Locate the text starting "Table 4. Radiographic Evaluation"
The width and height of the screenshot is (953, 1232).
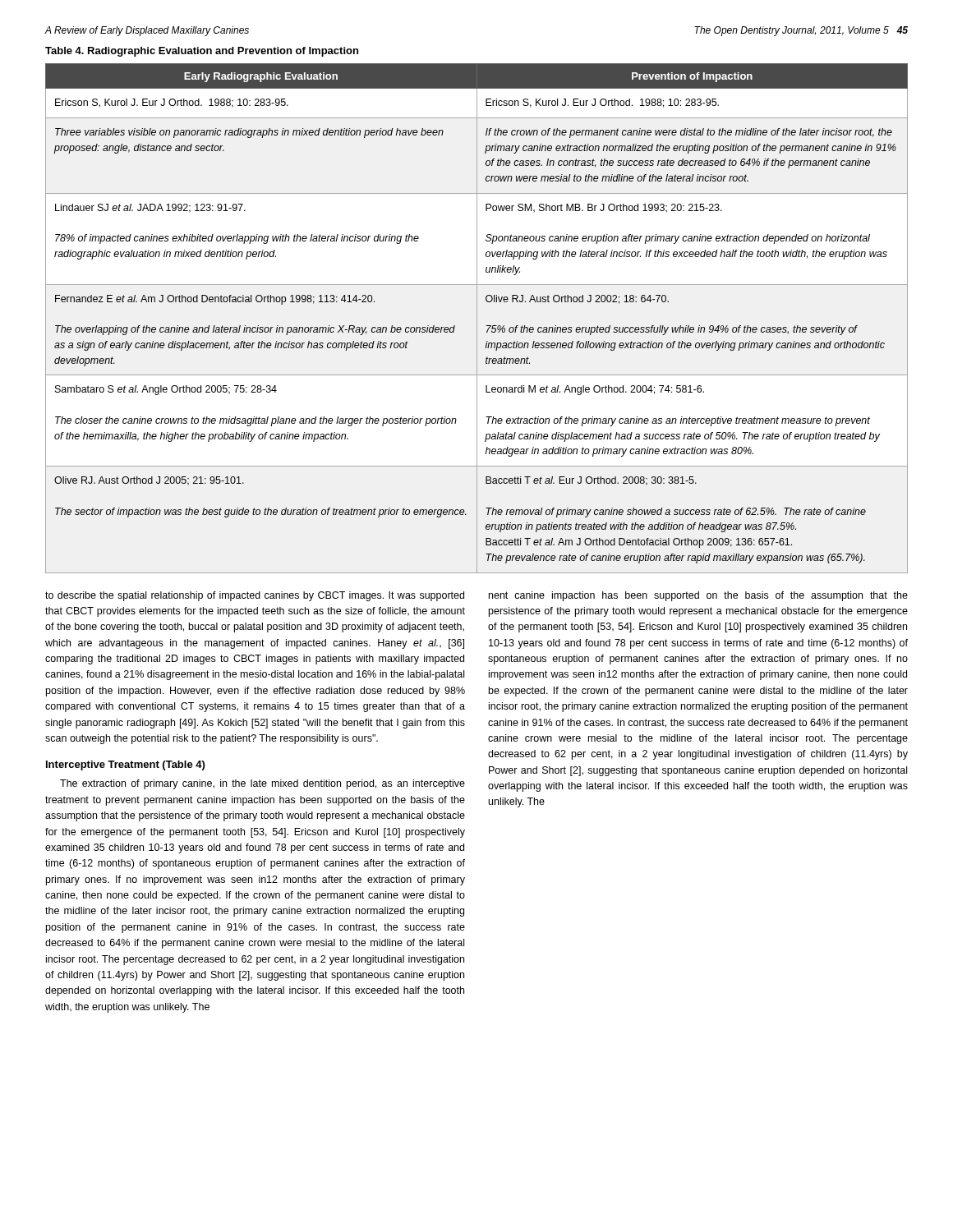click(202, 51)
